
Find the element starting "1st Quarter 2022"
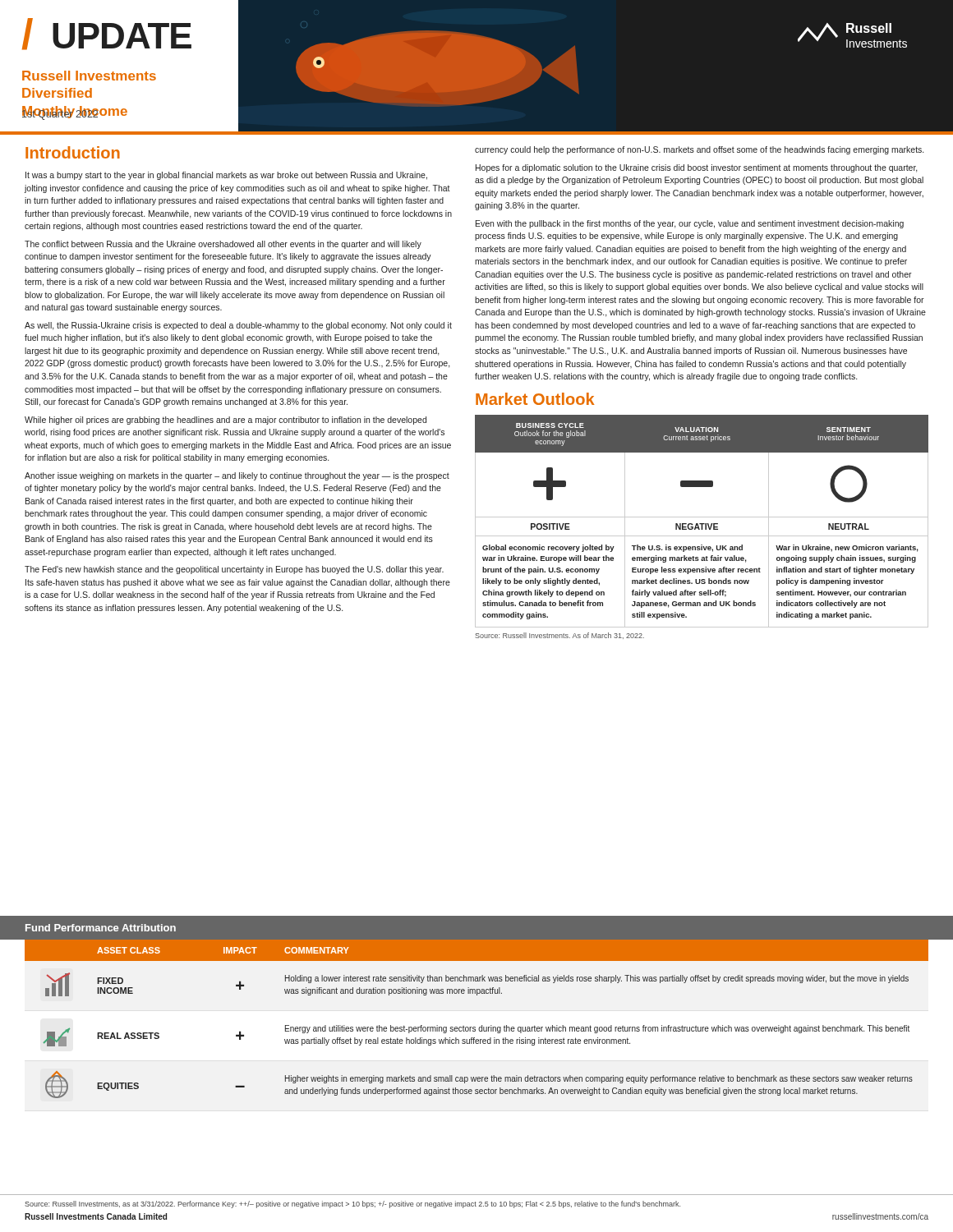click(x=60, y=114)
